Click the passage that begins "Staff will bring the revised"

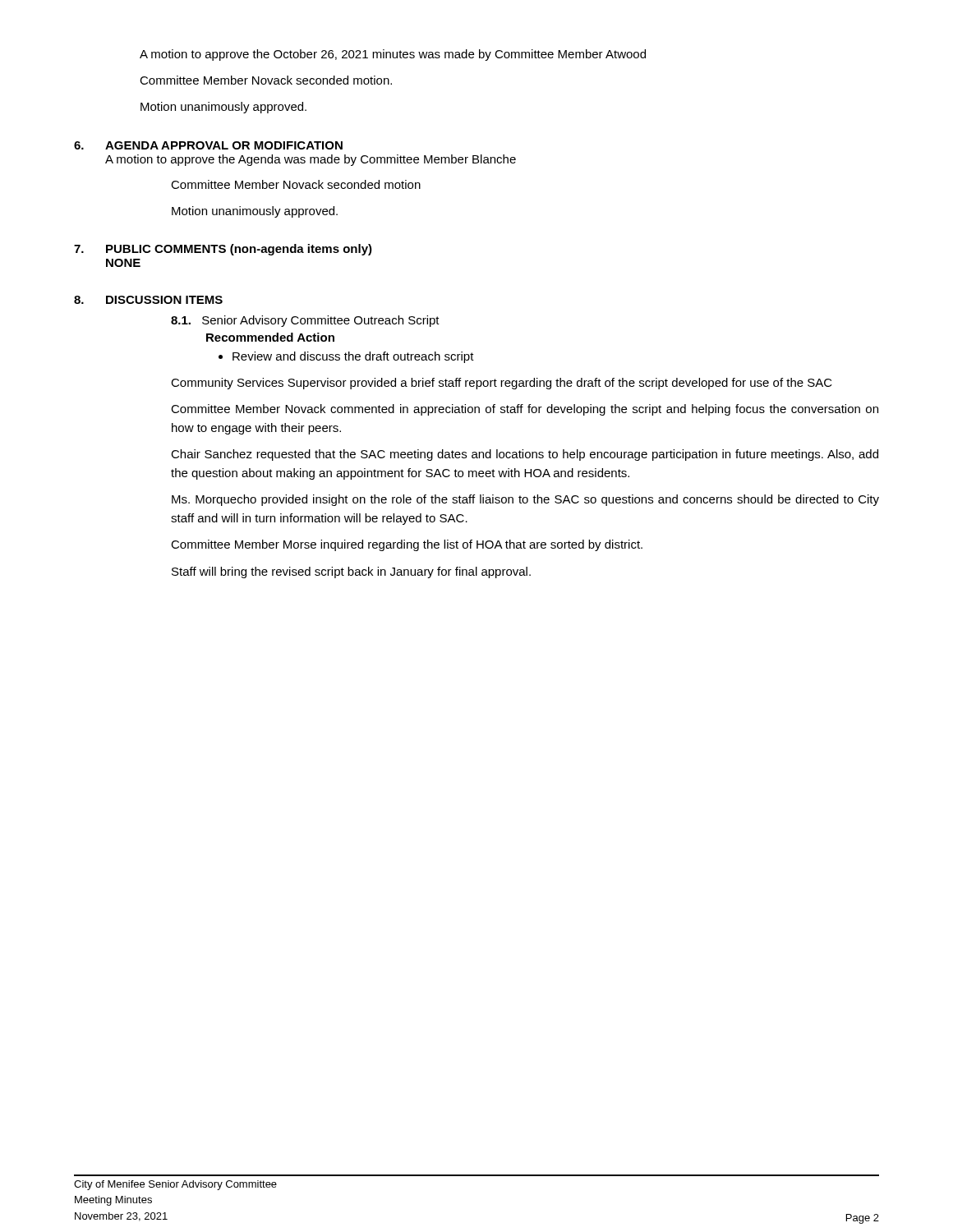(525, 571)
